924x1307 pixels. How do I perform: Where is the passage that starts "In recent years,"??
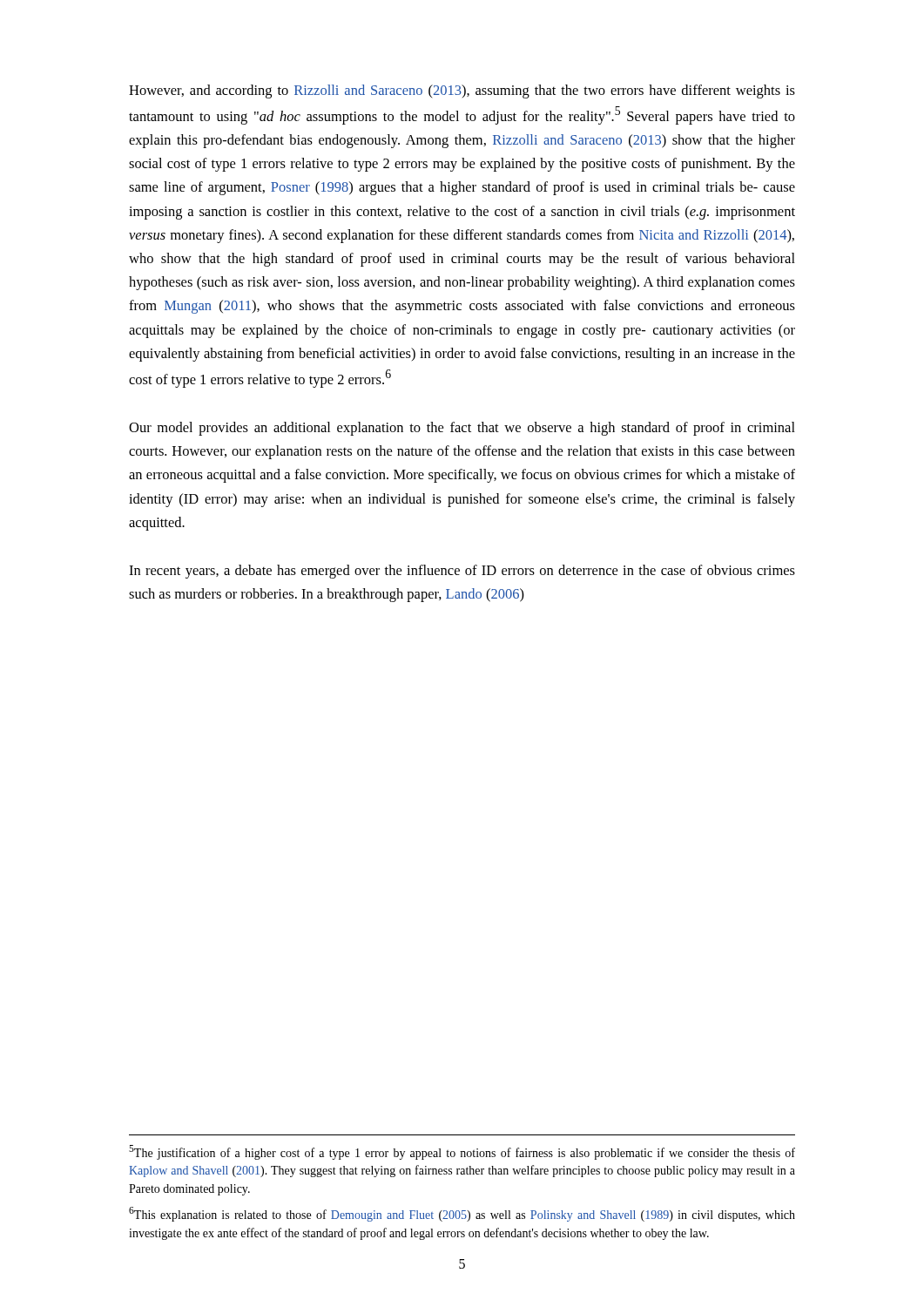point(462,582)
